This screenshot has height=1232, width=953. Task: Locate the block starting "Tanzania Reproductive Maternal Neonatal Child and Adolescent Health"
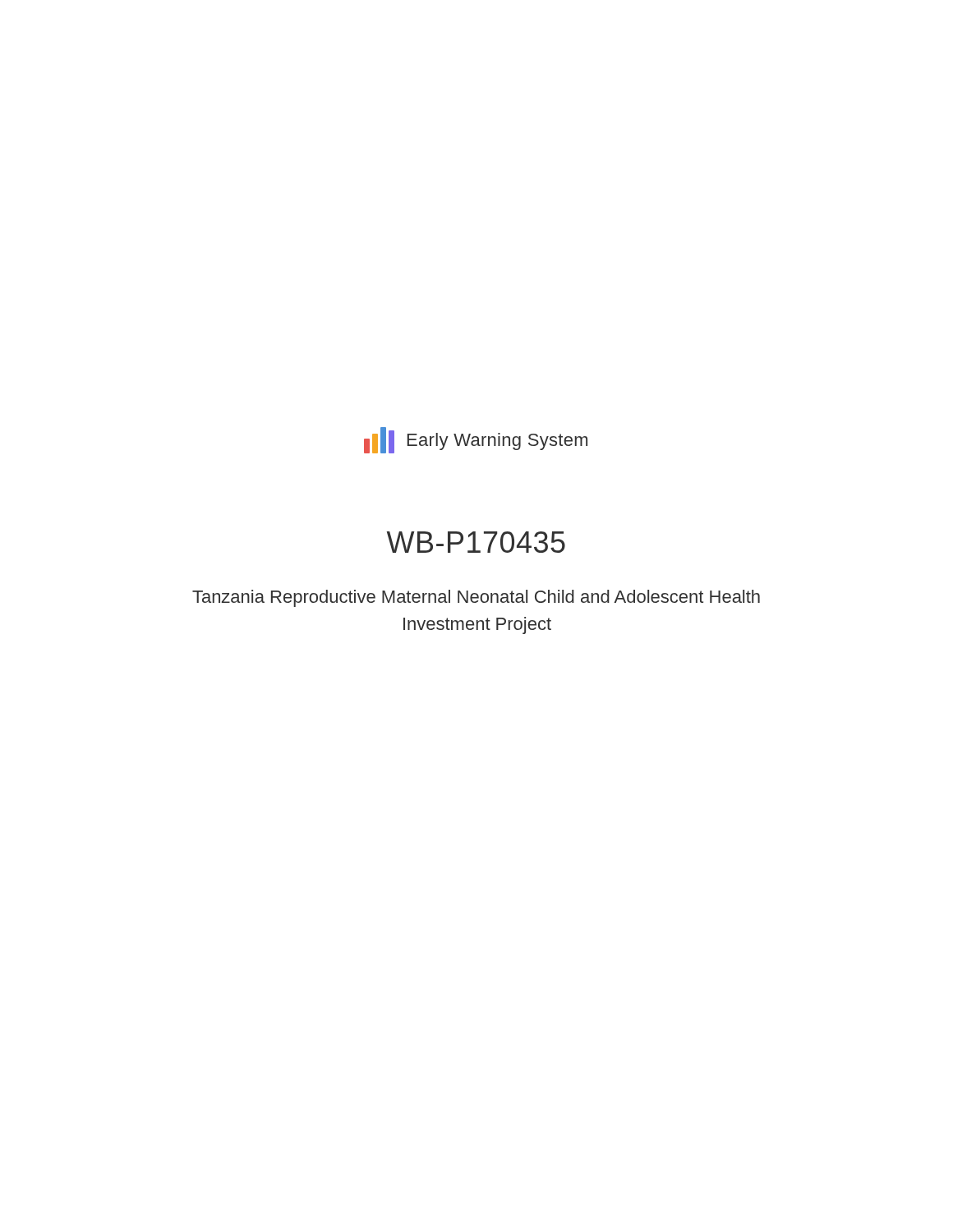click(x=476, y=610)
